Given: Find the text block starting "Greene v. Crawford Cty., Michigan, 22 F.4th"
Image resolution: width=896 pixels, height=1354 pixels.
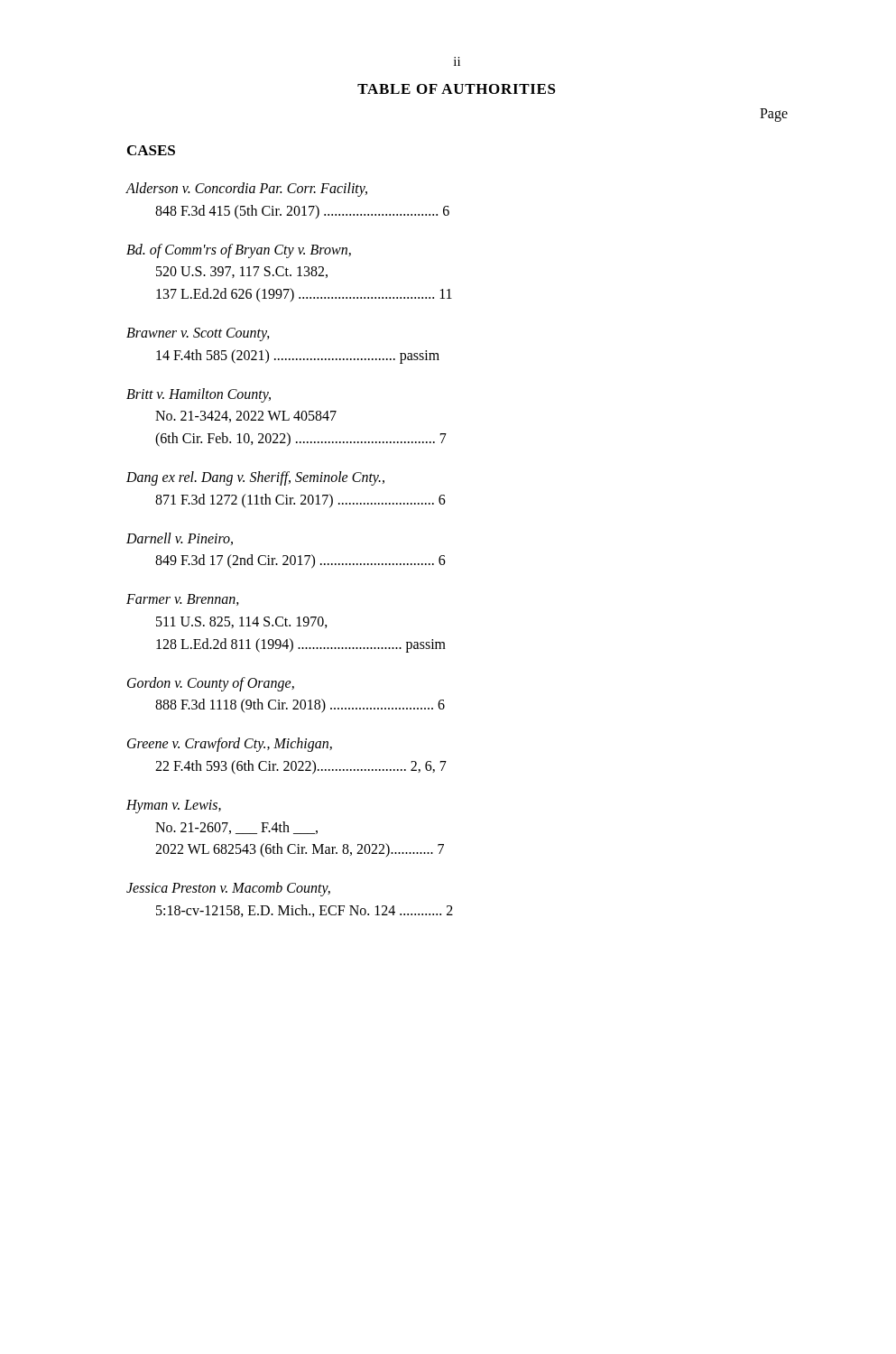Looking at the screenshot, I should 457,757.
